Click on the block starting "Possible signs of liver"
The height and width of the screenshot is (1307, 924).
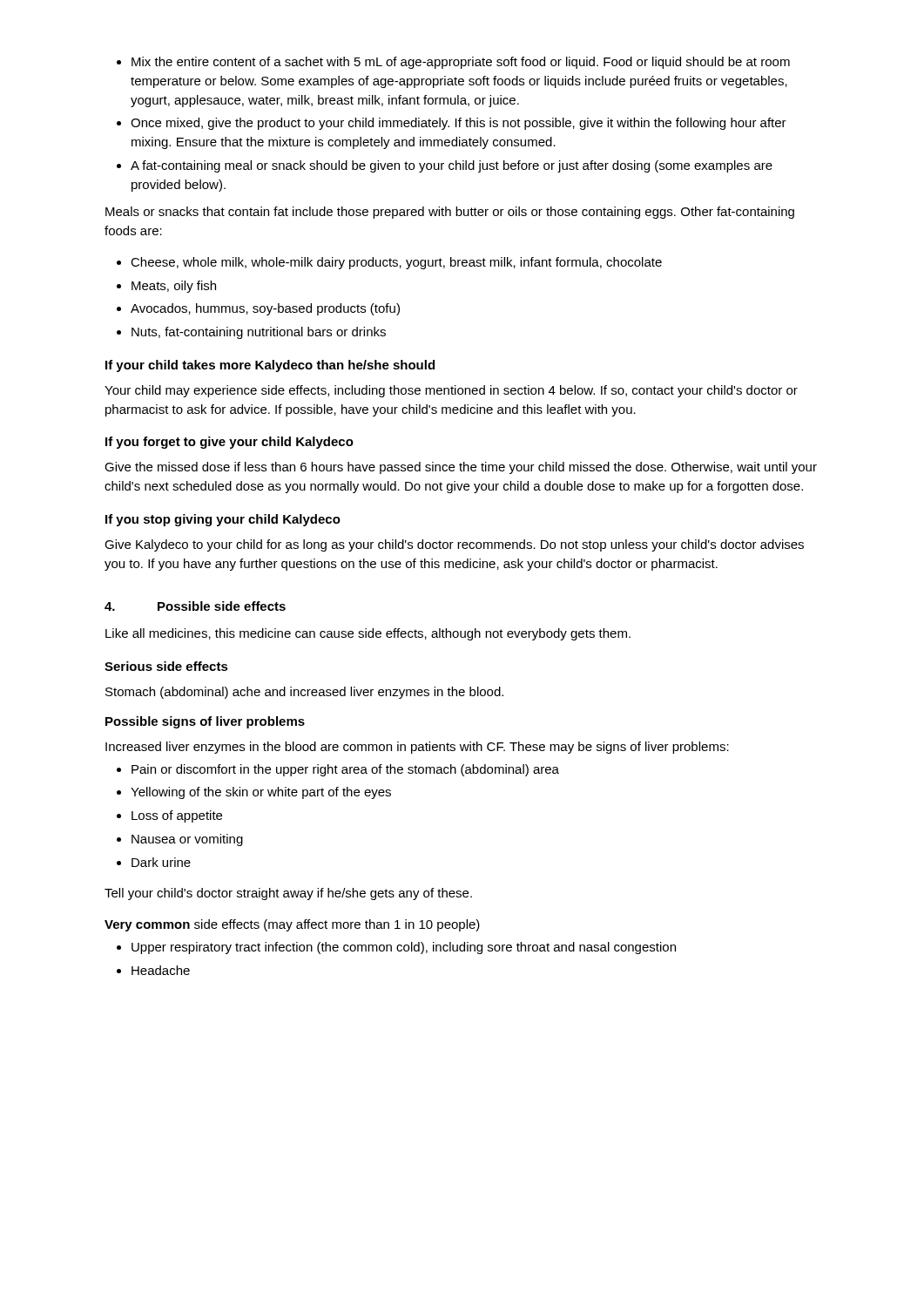coord(205,721)
